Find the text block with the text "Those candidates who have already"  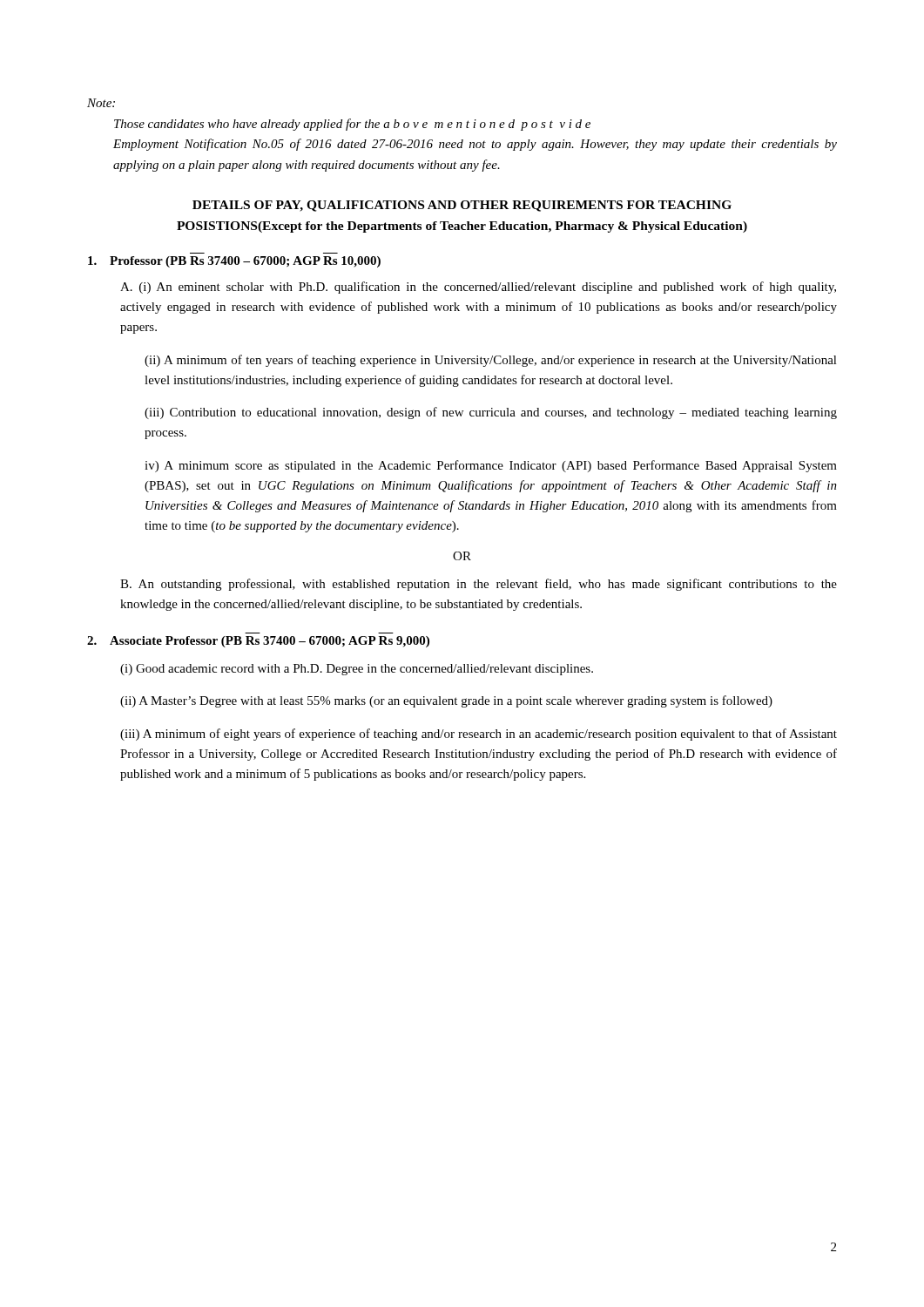click(x=475, y=144)
